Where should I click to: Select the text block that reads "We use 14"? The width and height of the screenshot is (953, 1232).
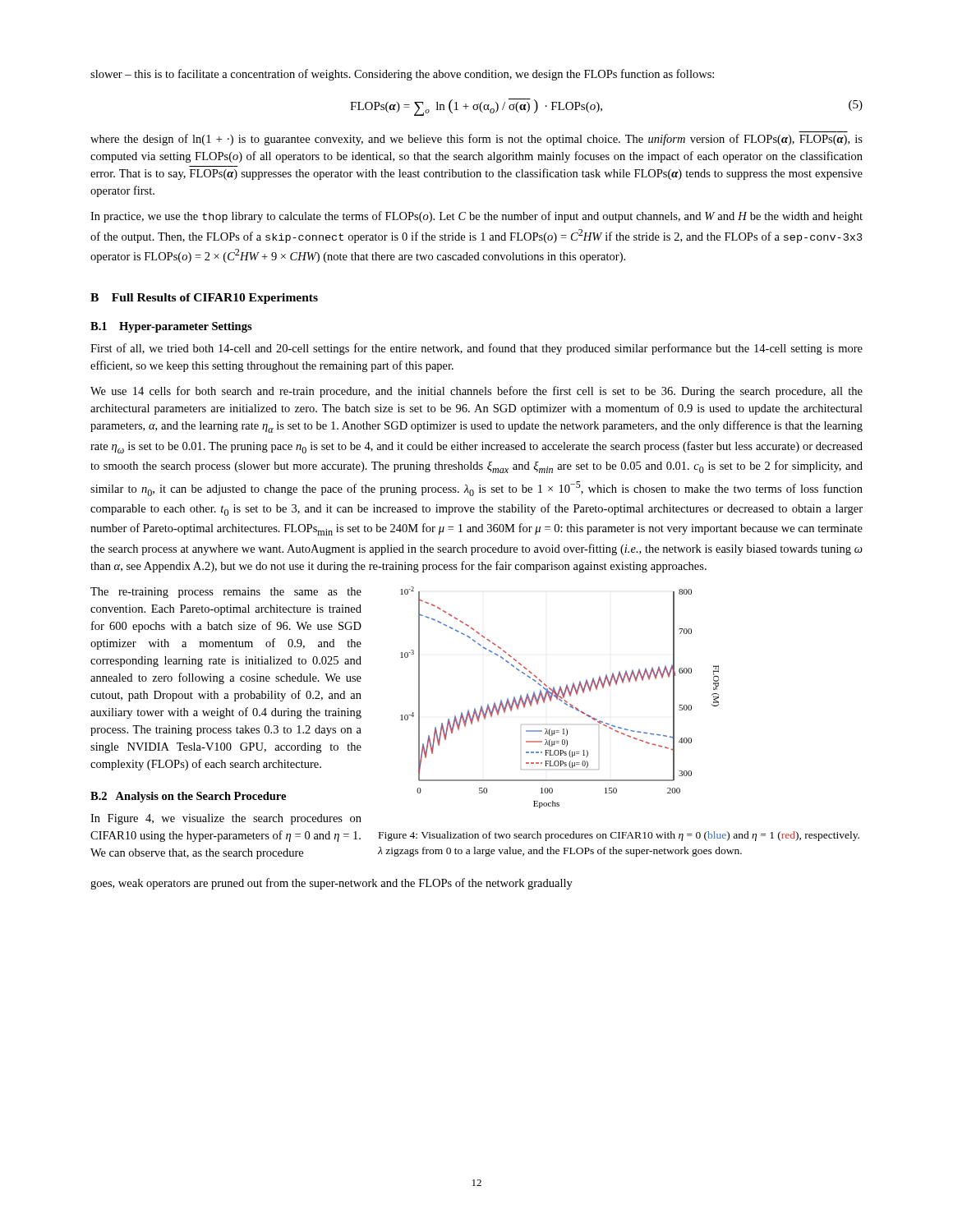(476, 479)
